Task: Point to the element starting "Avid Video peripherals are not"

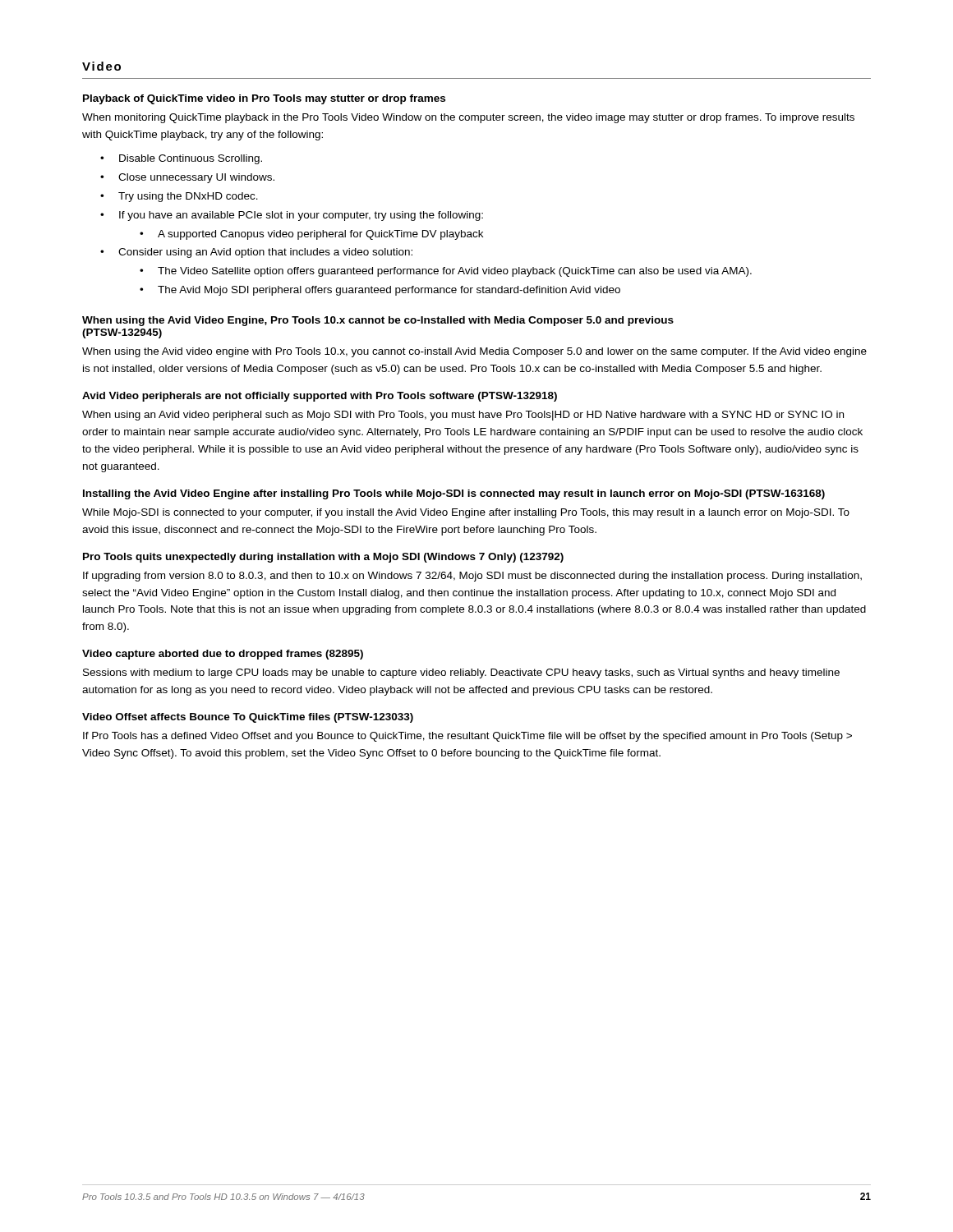Action: coord(320,395)
